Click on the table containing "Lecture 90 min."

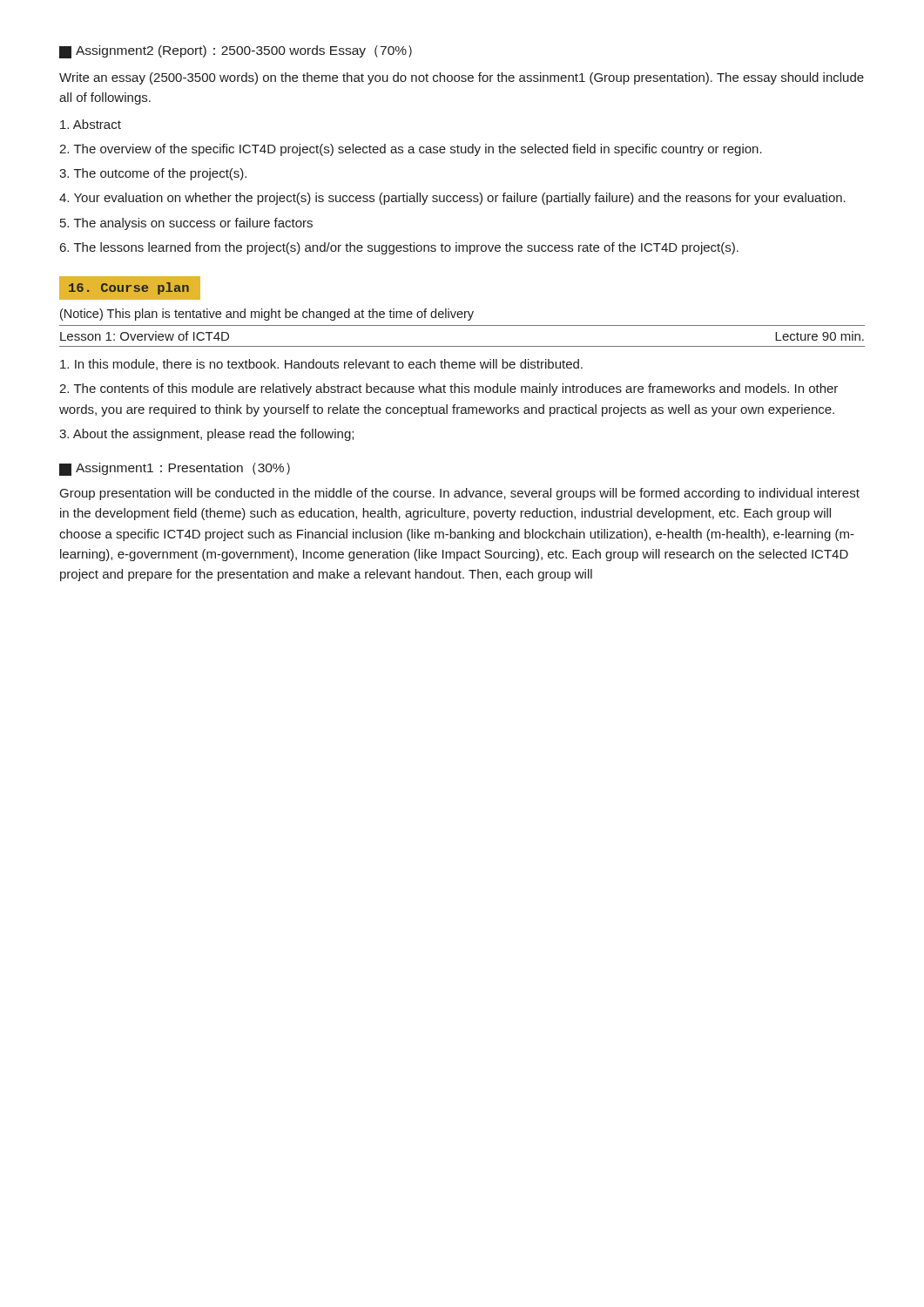tap(462, 336)
